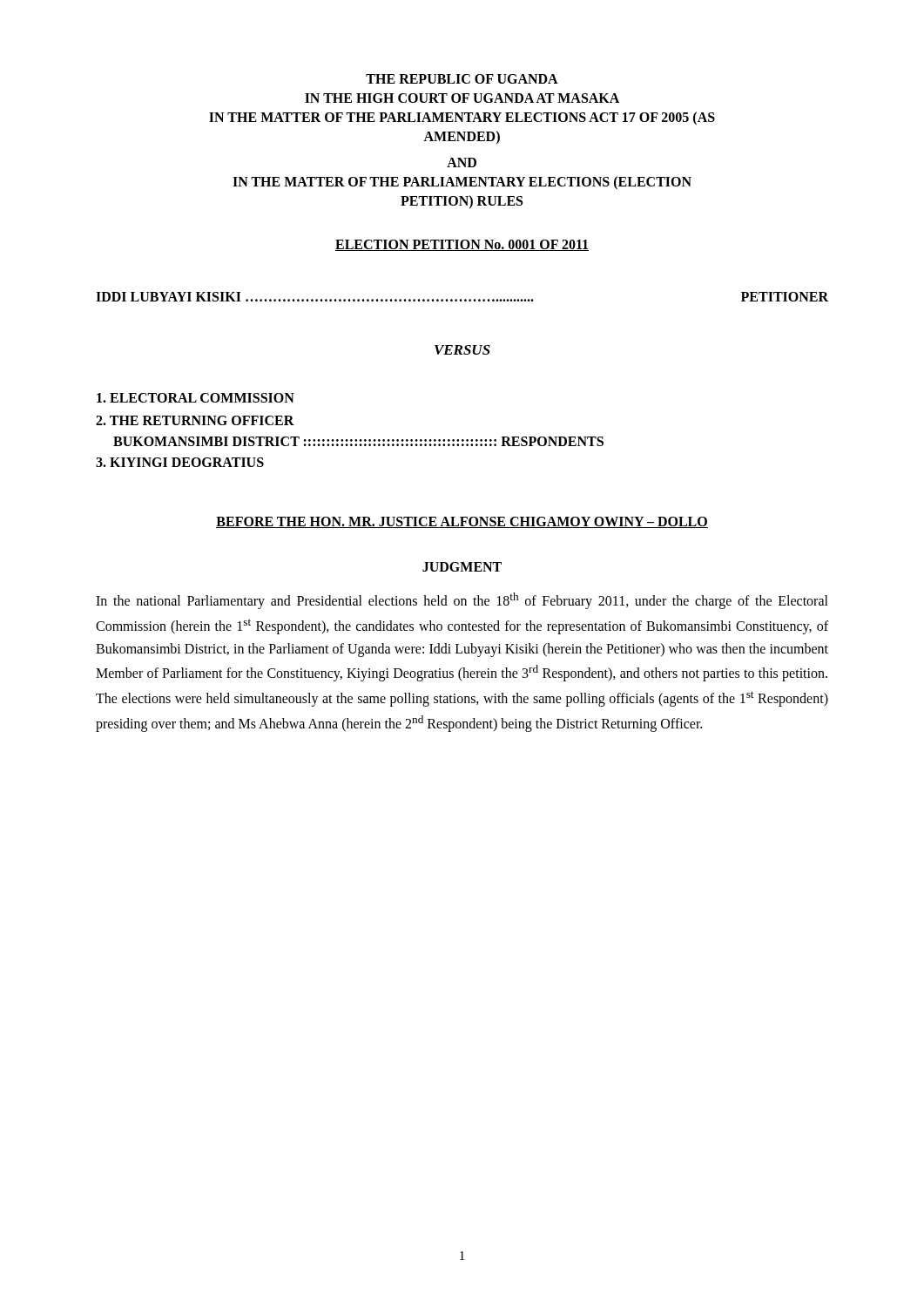Find the element starting "IDDI LUBYAYI KISIKI ………………………………………………........... PETITIONER"
Viewport: 924px width, 1307px height.
click(x=462, y=297)
